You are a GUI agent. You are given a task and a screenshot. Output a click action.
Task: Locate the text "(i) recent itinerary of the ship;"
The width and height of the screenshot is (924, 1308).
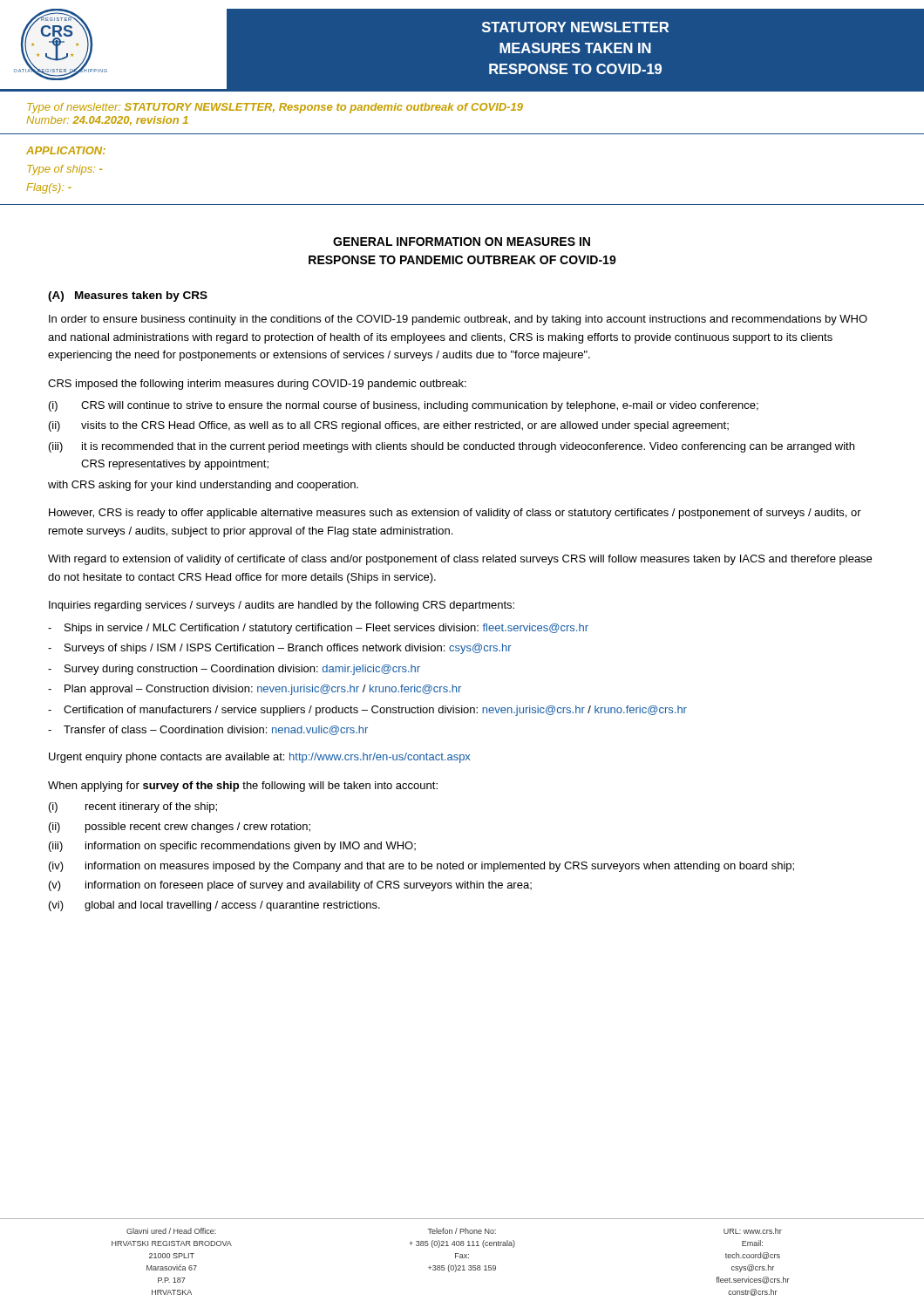coord(133,807)
